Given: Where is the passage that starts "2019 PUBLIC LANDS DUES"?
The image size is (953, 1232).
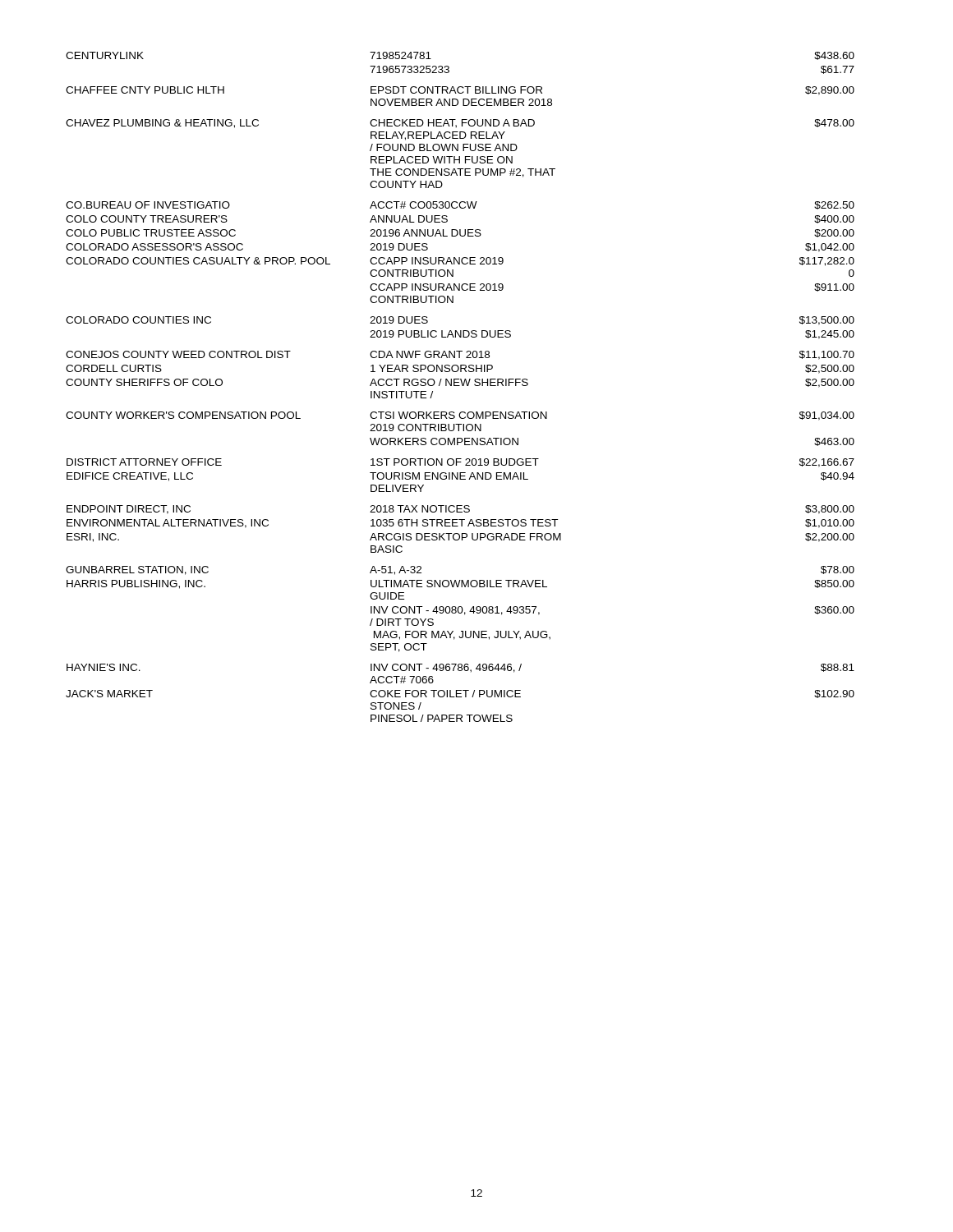Looking at the screenshot, I should [432, 336].
